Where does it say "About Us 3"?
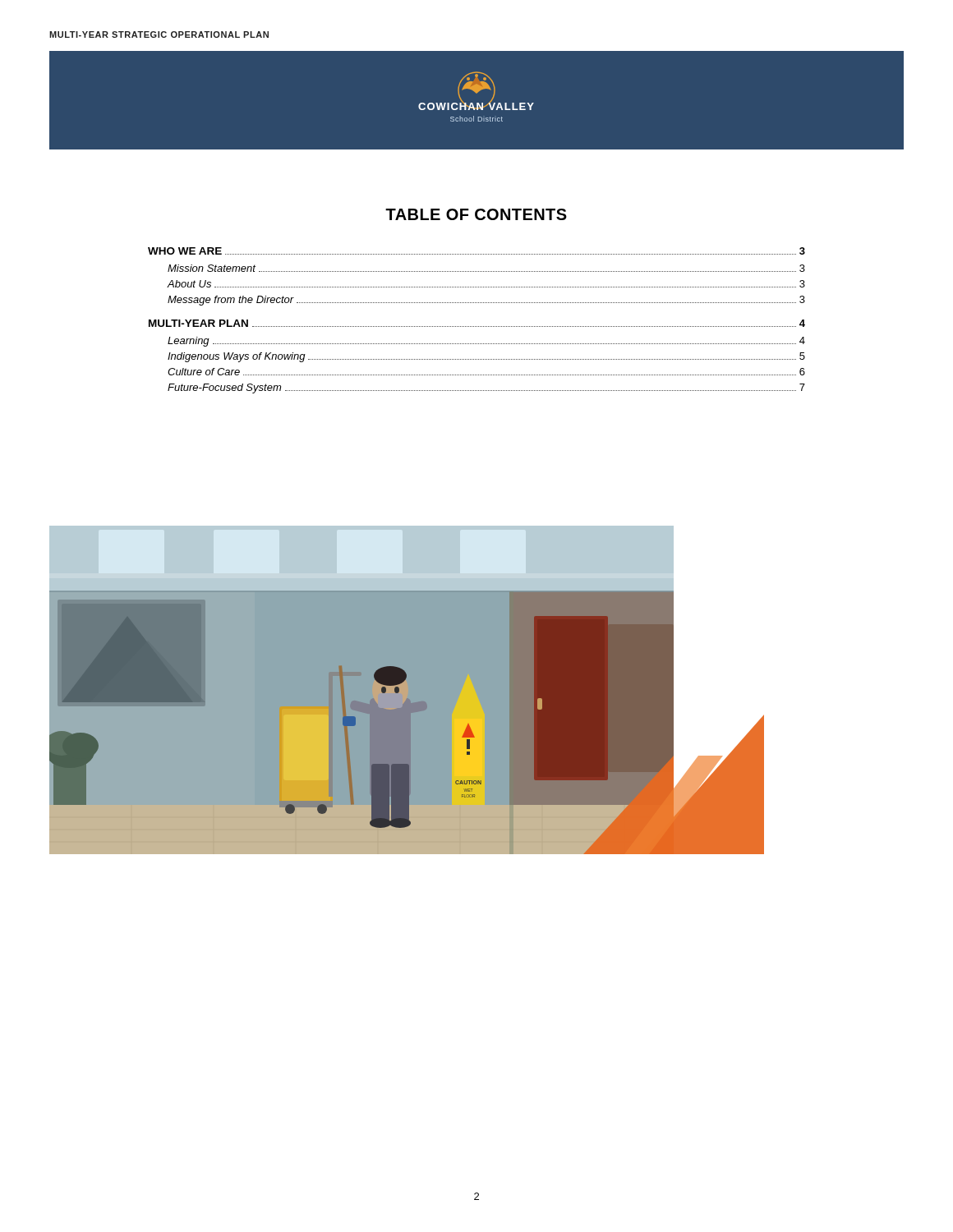 tap(486, 284)
